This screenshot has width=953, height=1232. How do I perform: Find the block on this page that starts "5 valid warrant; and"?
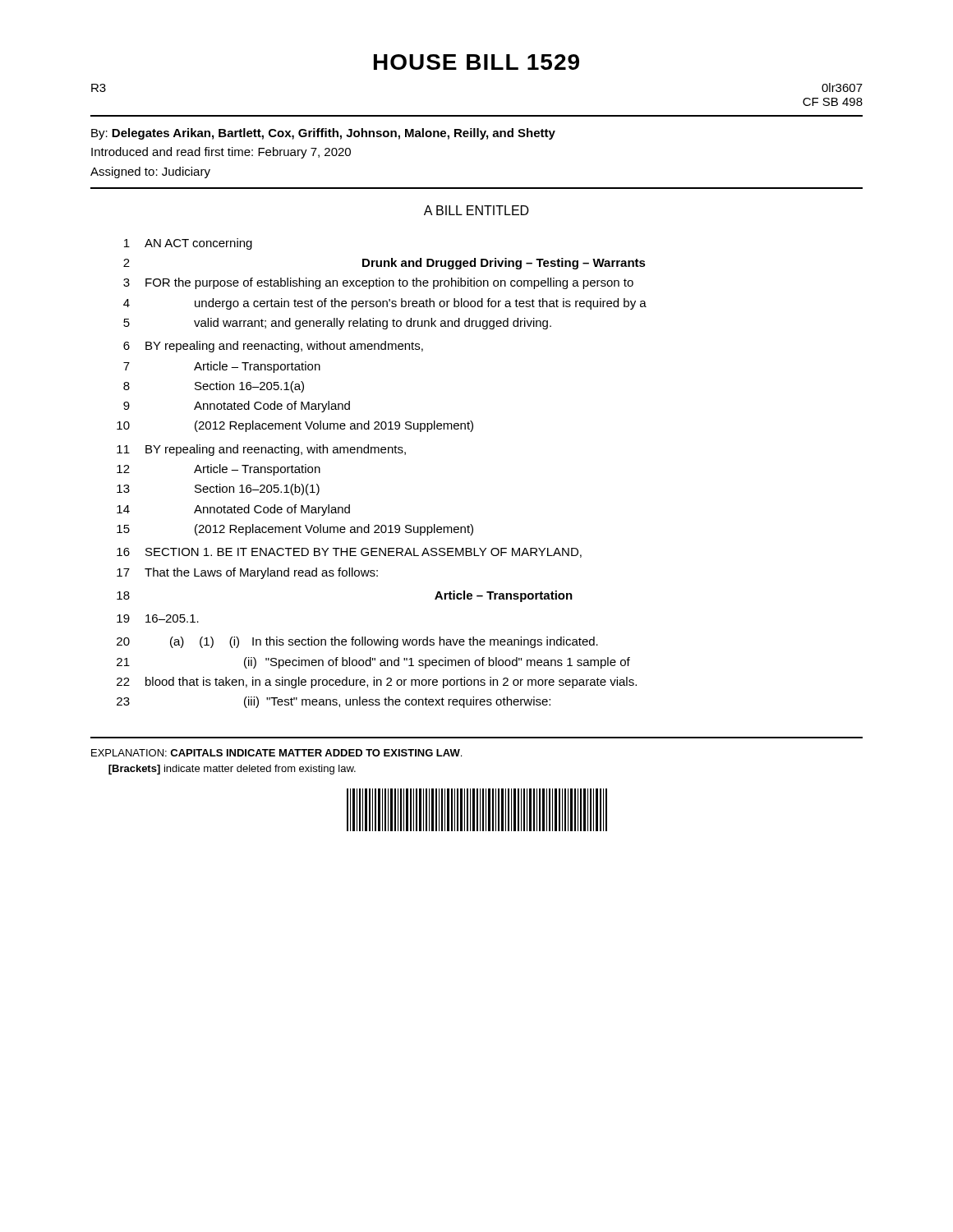pos(476,323)
